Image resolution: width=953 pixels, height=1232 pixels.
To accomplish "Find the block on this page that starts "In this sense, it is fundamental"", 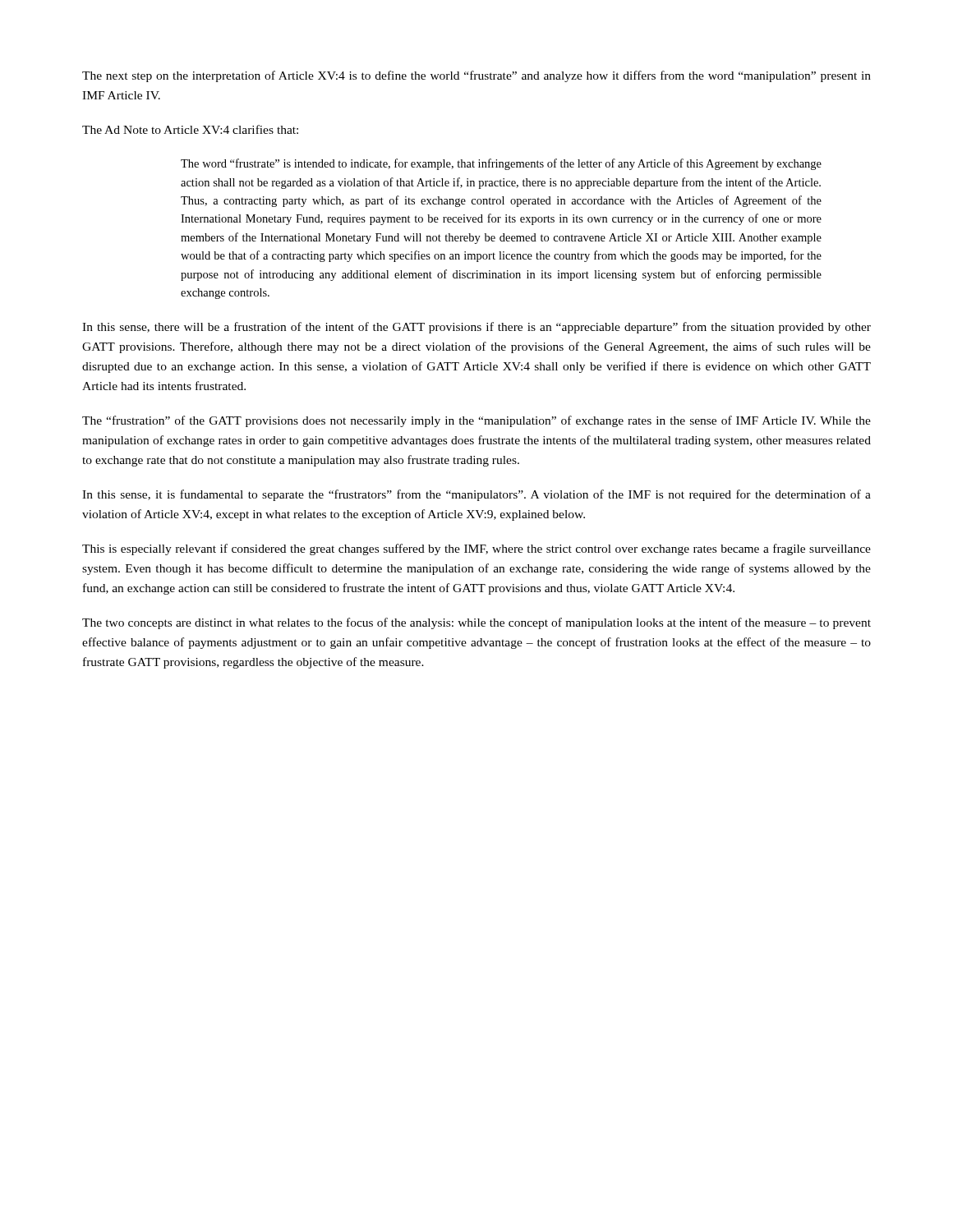I will pos(476,504).
